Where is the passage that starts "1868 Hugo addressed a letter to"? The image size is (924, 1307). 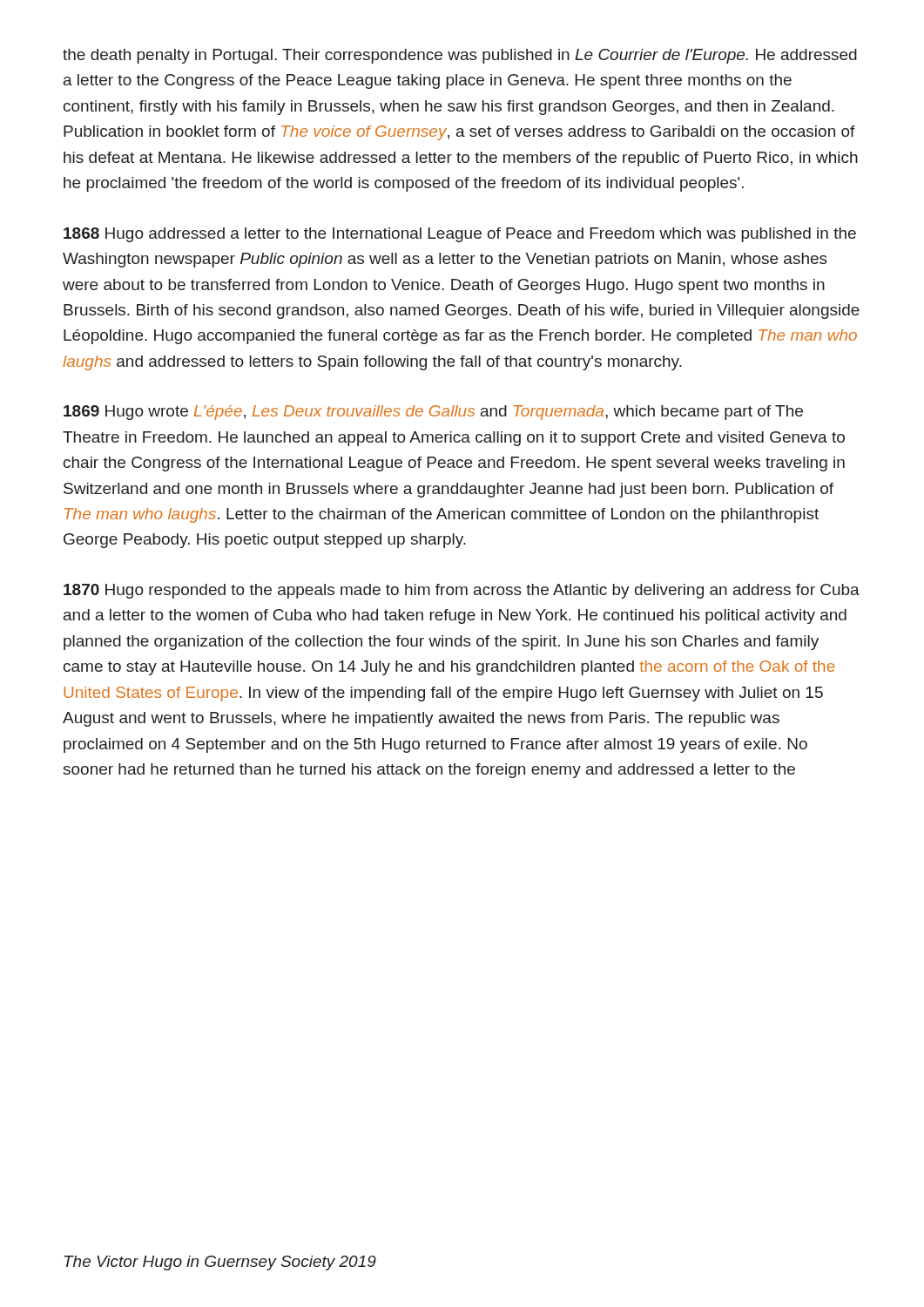461,297
